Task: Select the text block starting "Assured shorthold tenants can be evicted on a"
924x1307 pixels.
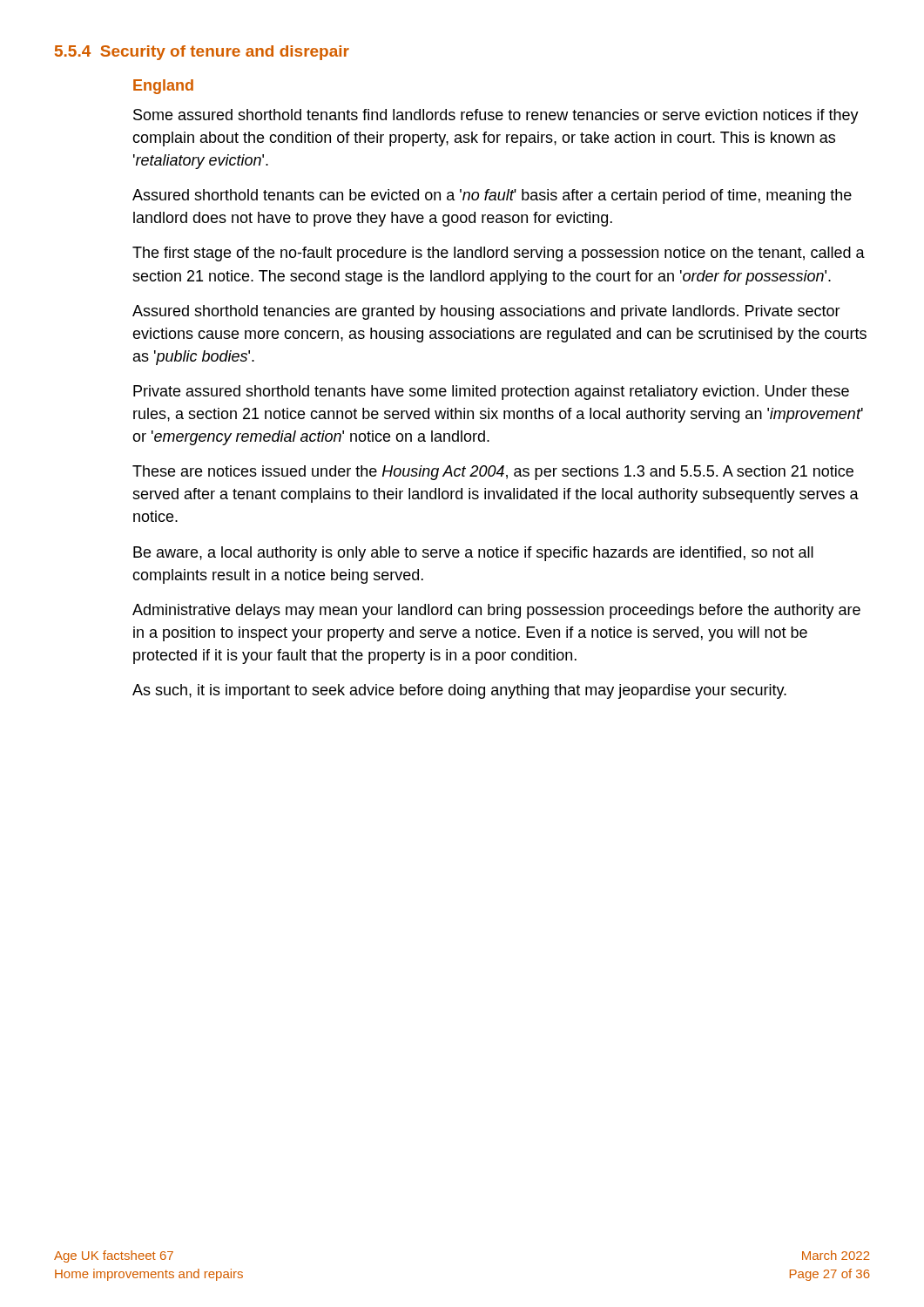Action: pos(492,207)
